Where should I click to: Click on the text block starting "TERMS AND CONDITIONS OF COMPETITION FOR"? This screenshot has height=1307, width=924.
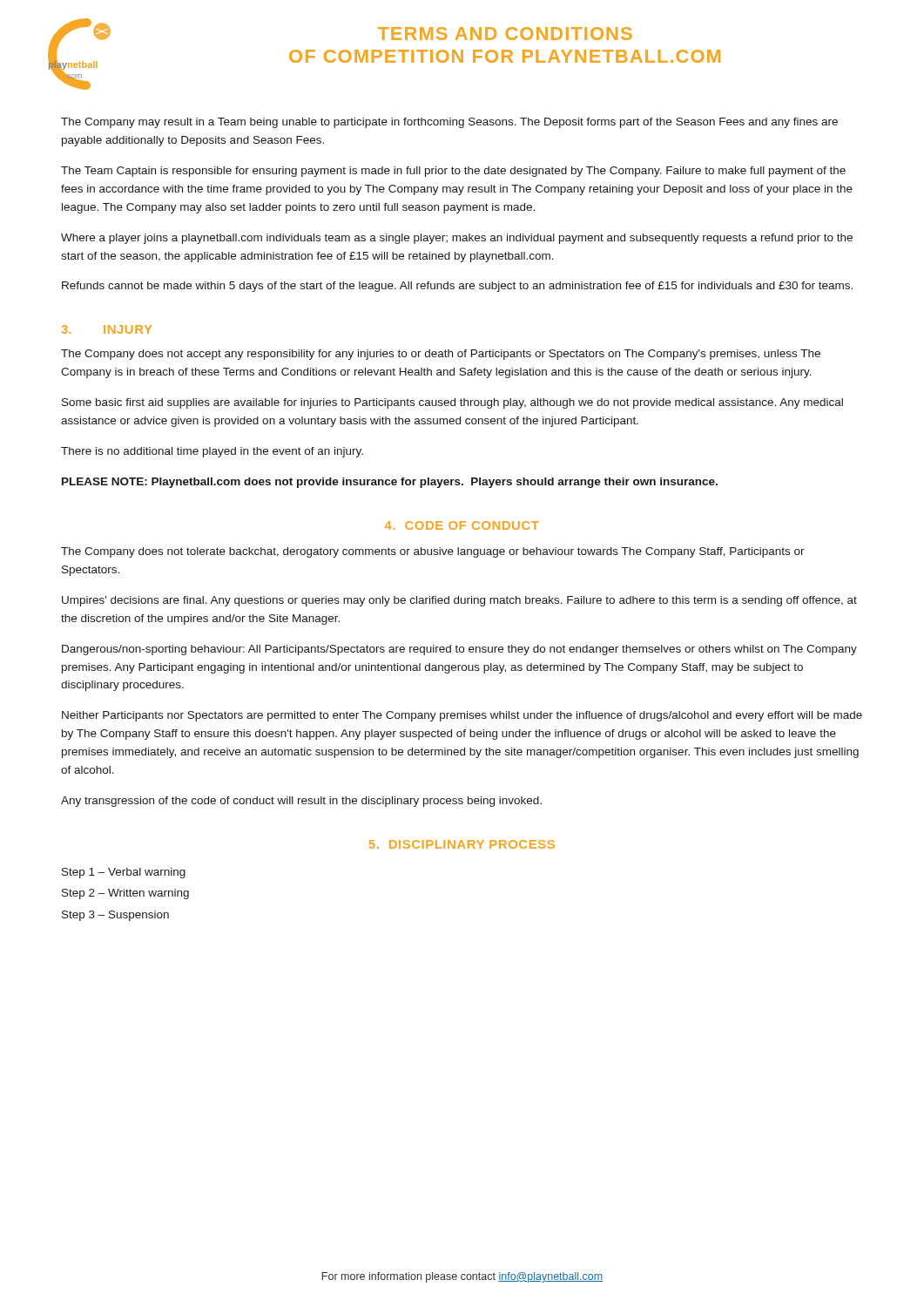(x=506, y=45)
